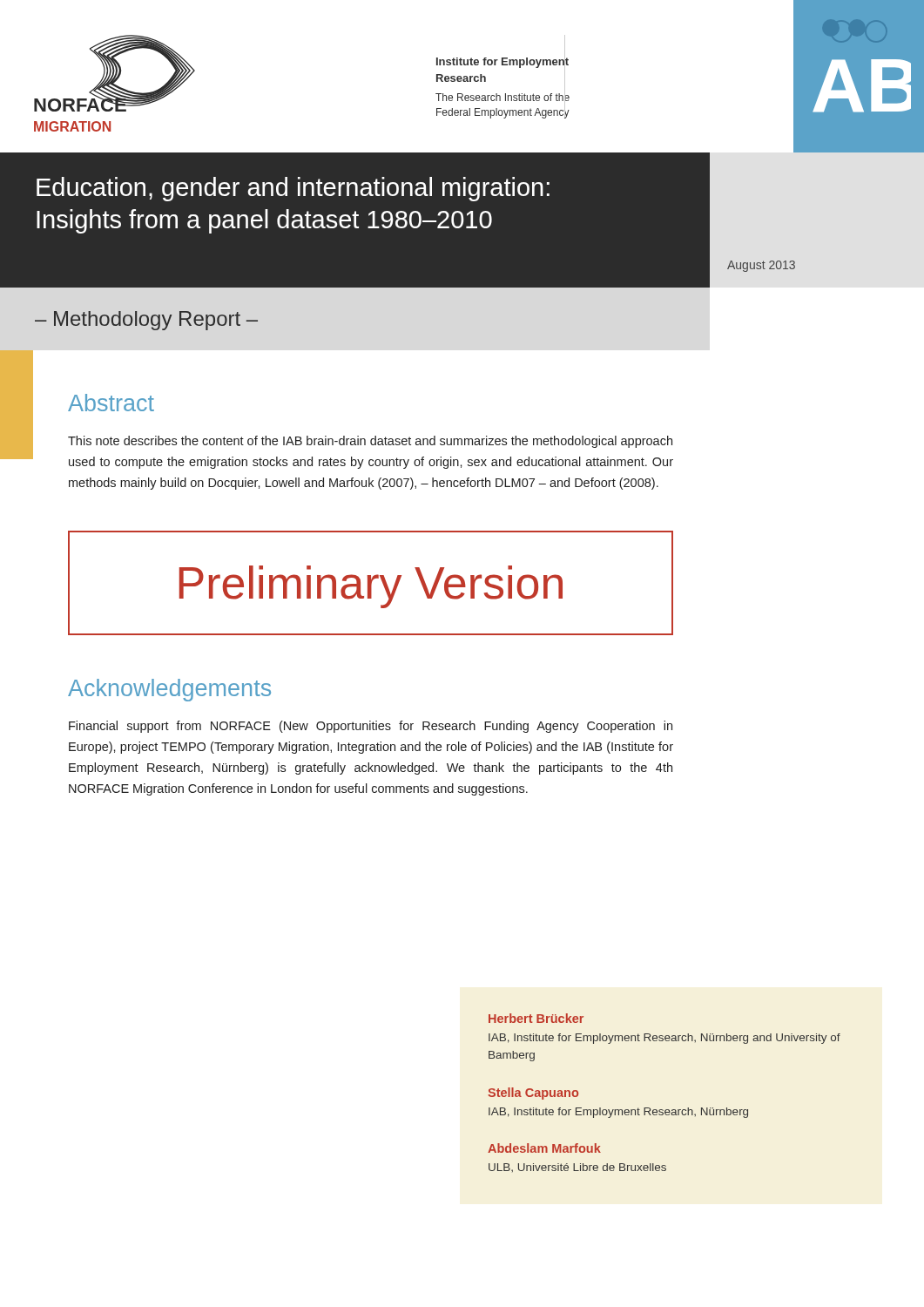Viewport: 924px width, 1307px height.
Task: Find the block on this page that starts "Herbert Brücker IAB, Institute for Employment Research,"
Action: [536, 1018]
